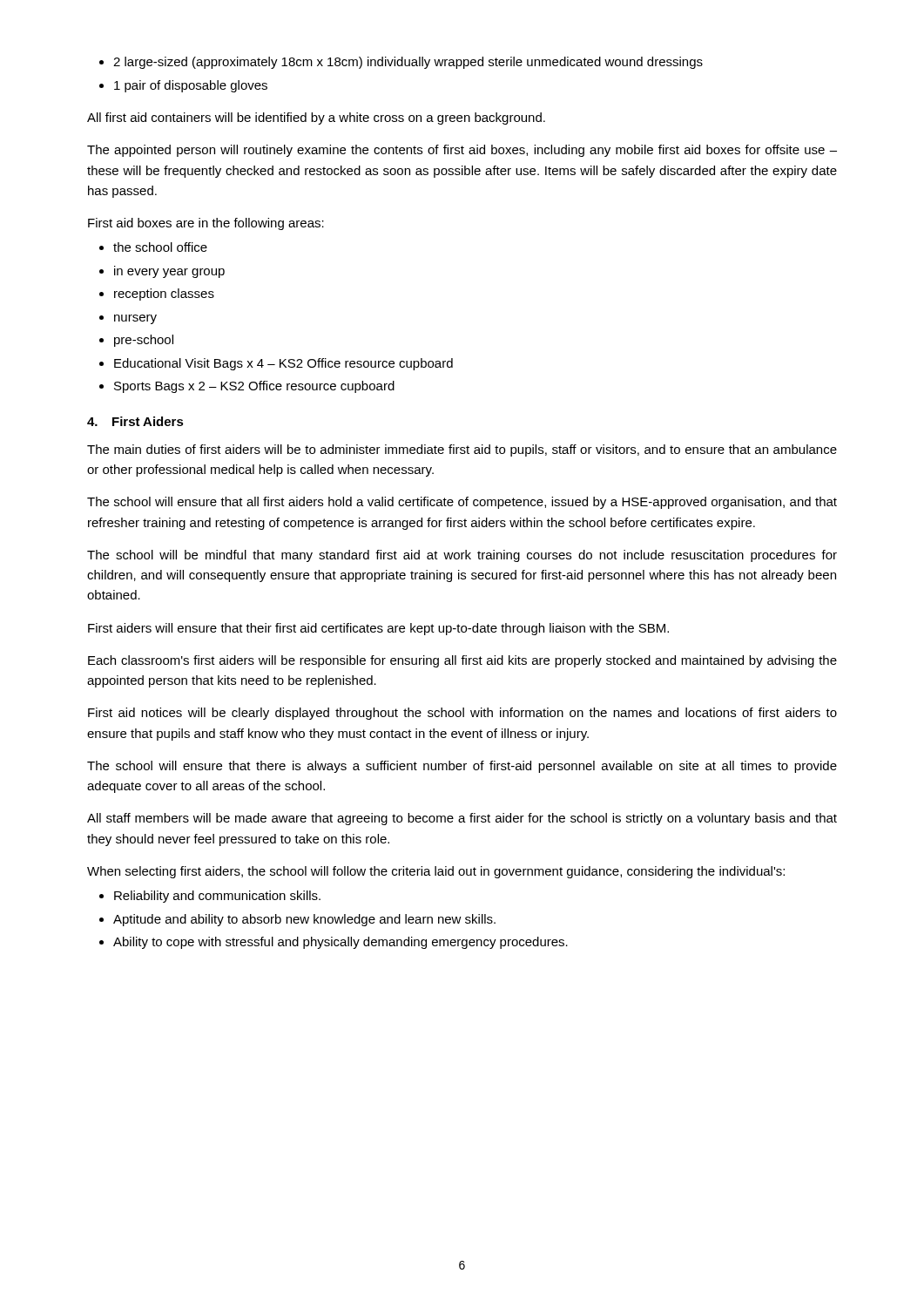Select the block starting "Aptitude and ability to absorb new knowledge and"
924x1307 pixels.
click(475, 919)
